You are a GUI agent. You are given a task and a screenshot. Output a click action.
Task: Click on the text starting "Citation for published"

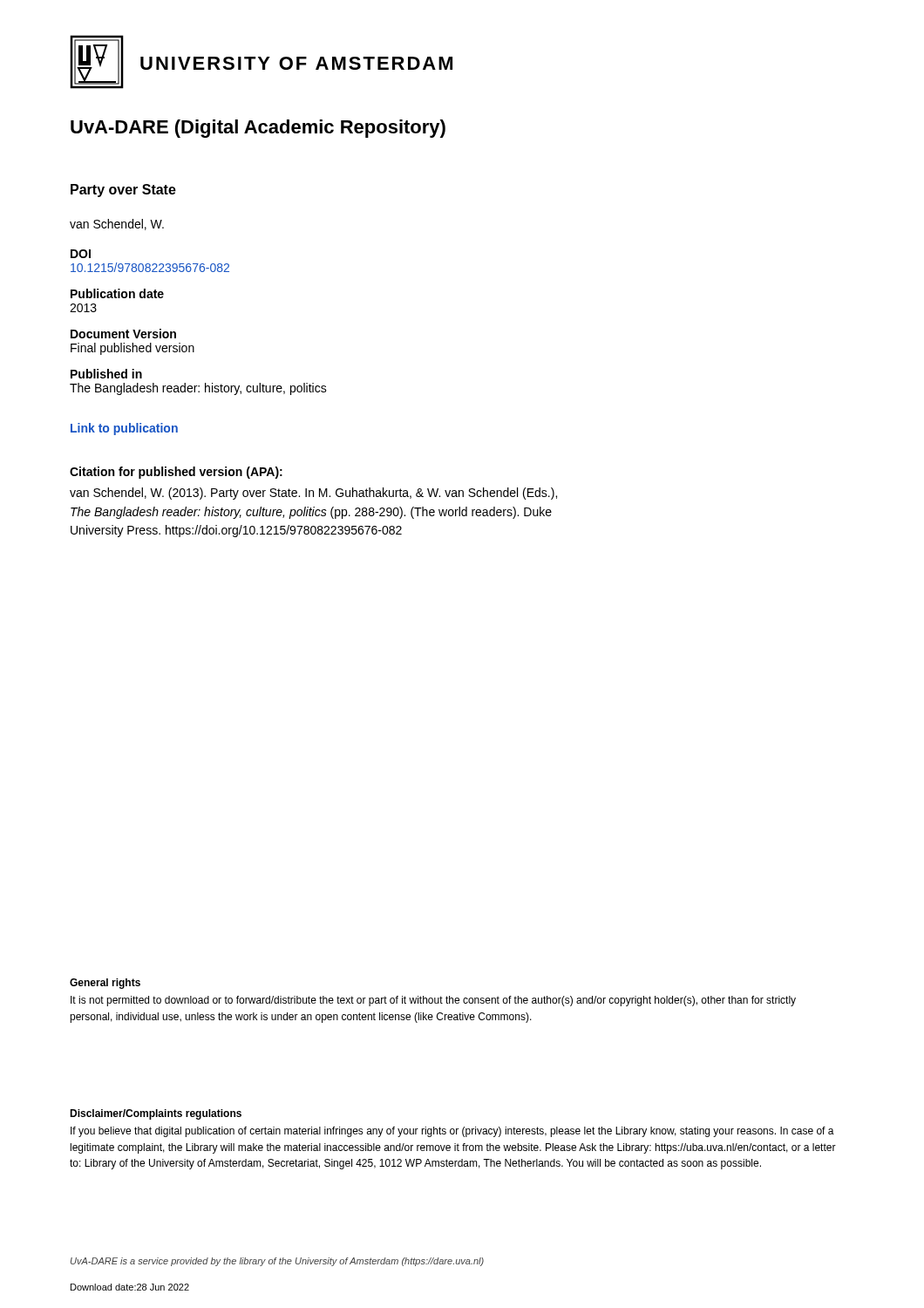click(176, 472)
